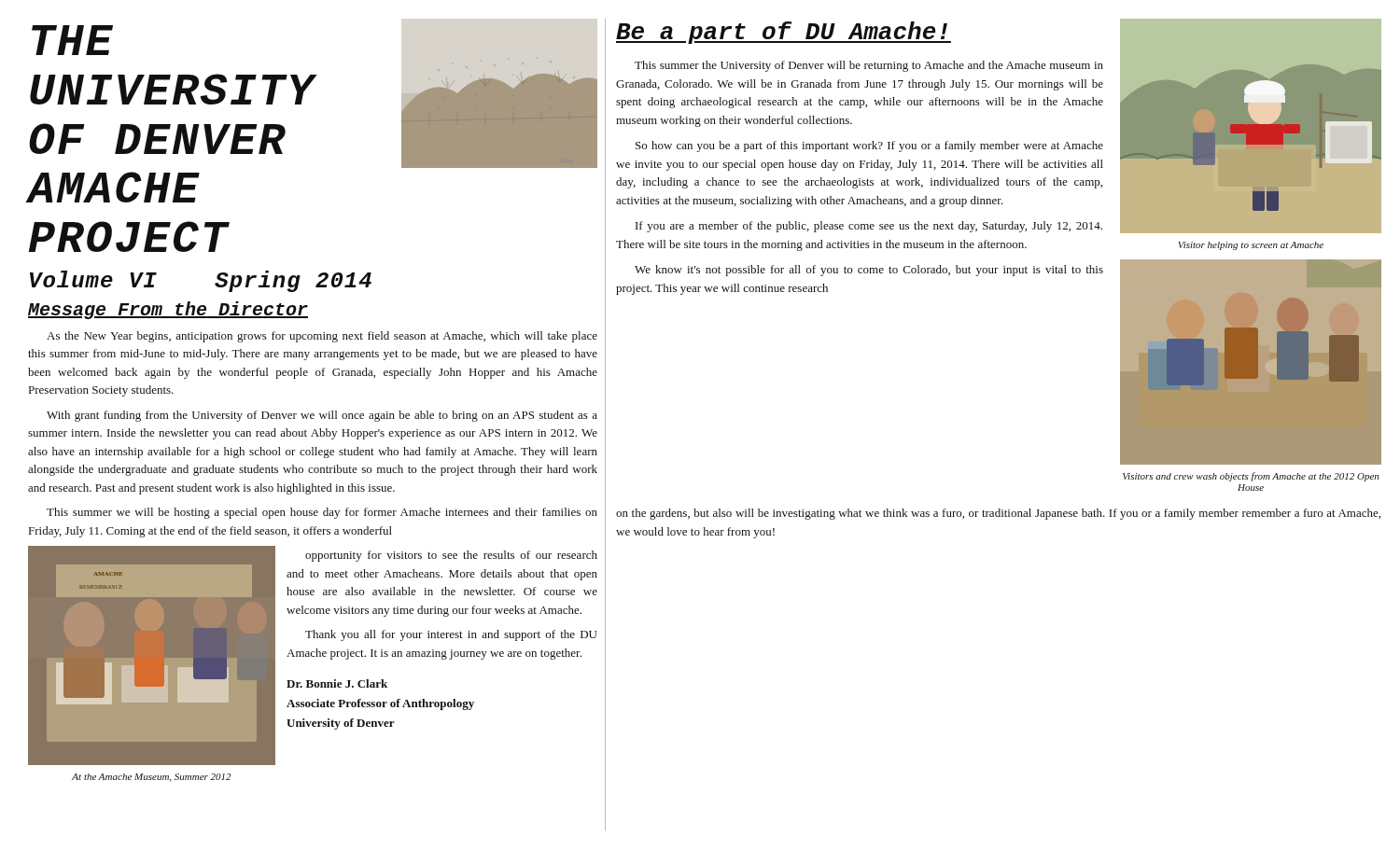Select the caption containing "Visitor helping to screen"
Image resolution: width=1400 pixels, height=850 pixels.
(1251, 244)
